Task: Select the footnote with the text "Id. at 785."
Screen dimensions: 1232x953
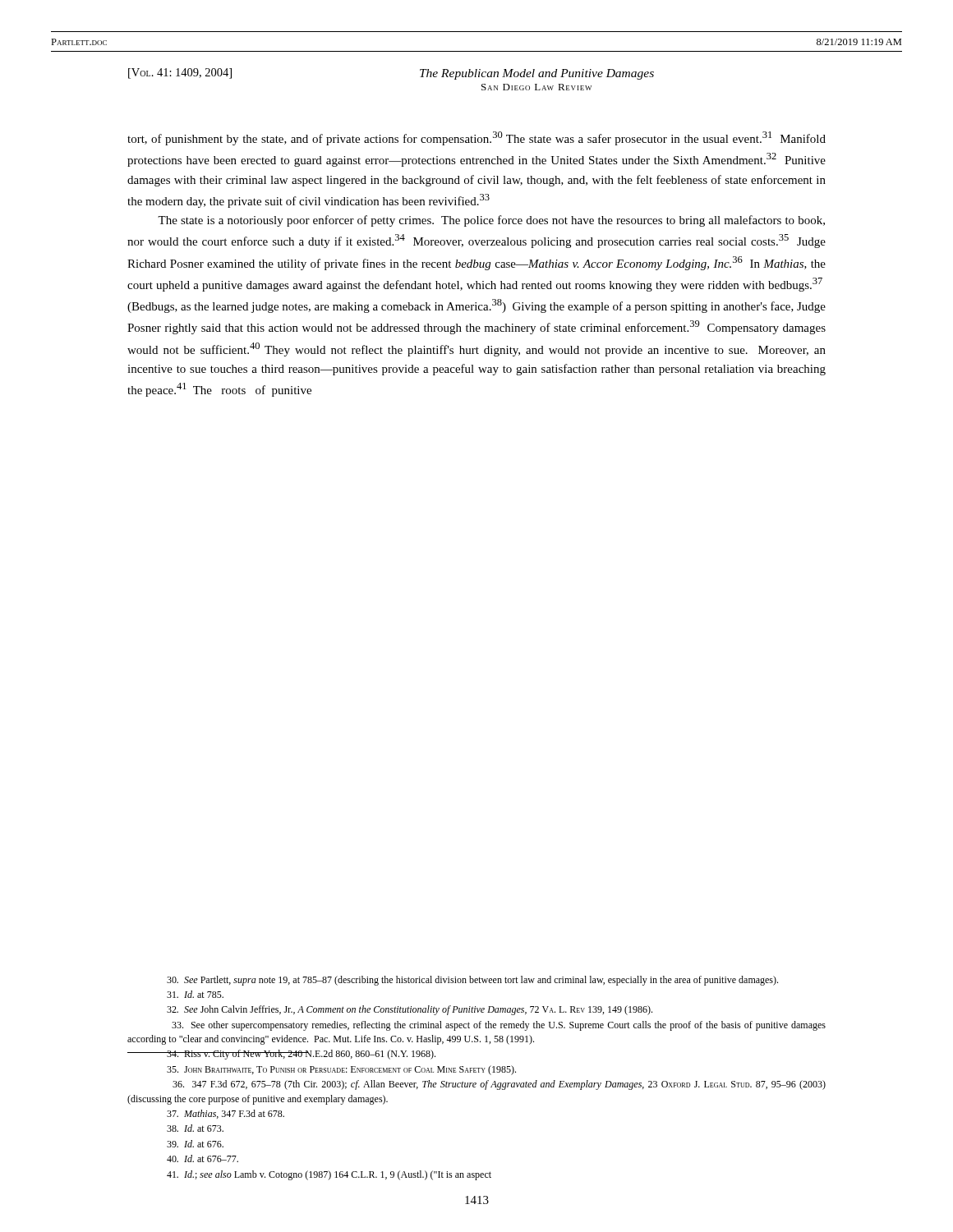Action: click(x=188, y=995)
